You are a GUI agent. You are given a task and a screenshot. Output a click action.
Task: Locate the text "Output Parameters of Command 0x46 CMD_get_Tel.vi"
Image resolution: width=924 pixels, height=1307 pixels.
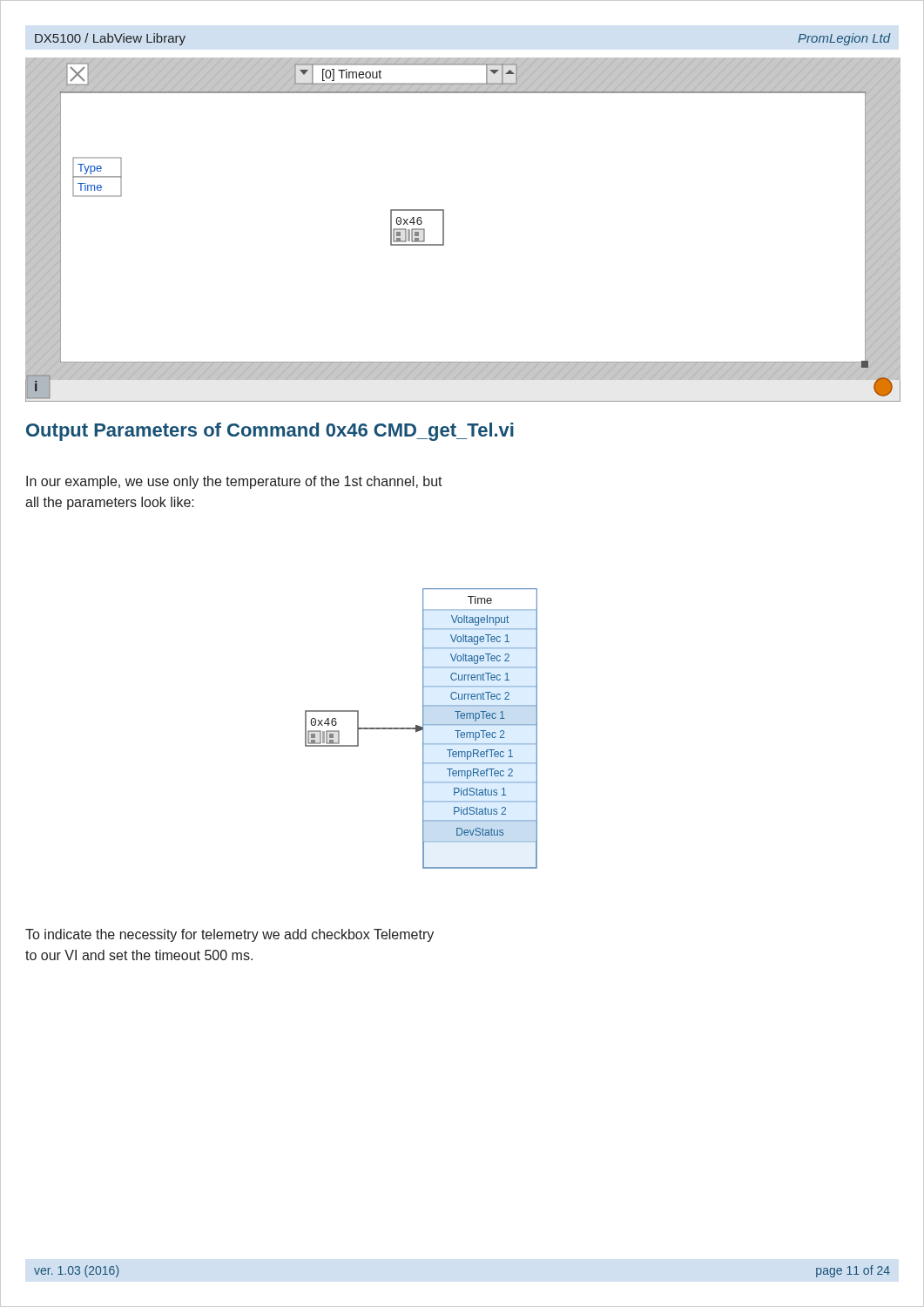[x=462, y=430]
